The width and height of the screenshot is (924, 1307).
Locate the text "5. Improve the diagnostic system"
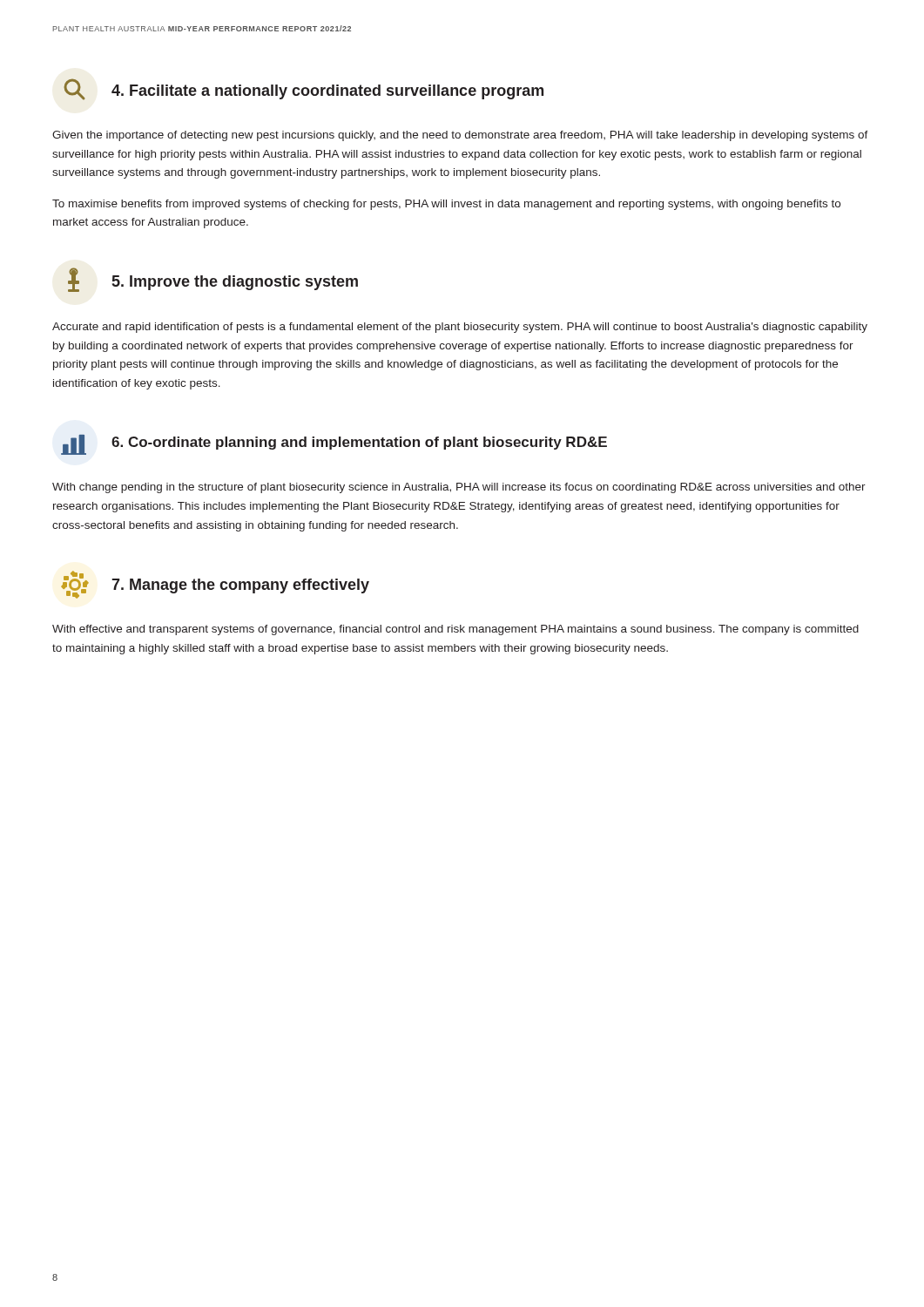(206, 282)
